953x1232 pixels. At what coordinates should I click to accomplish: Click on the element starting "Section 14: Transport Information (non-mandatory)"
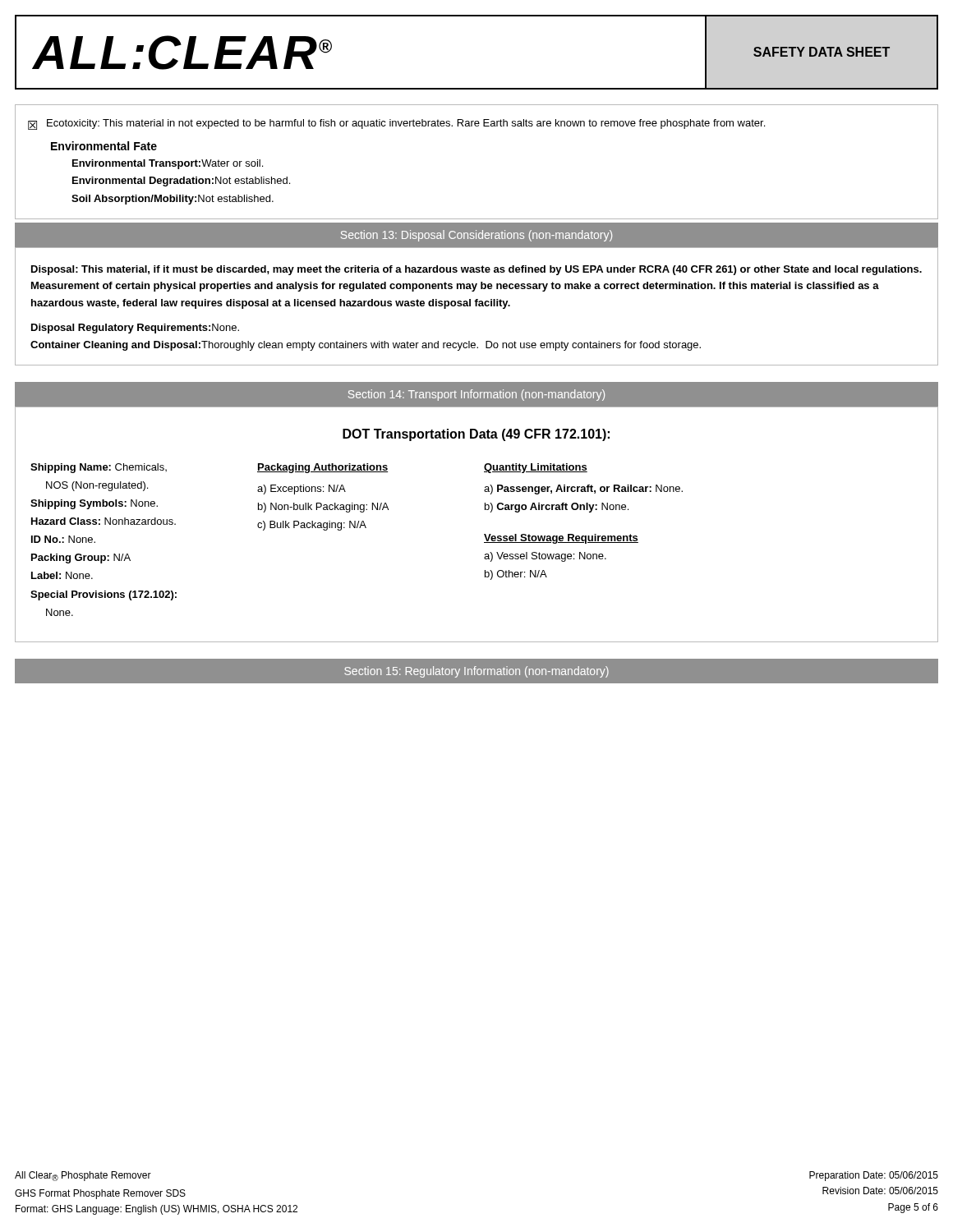[476, 394]
